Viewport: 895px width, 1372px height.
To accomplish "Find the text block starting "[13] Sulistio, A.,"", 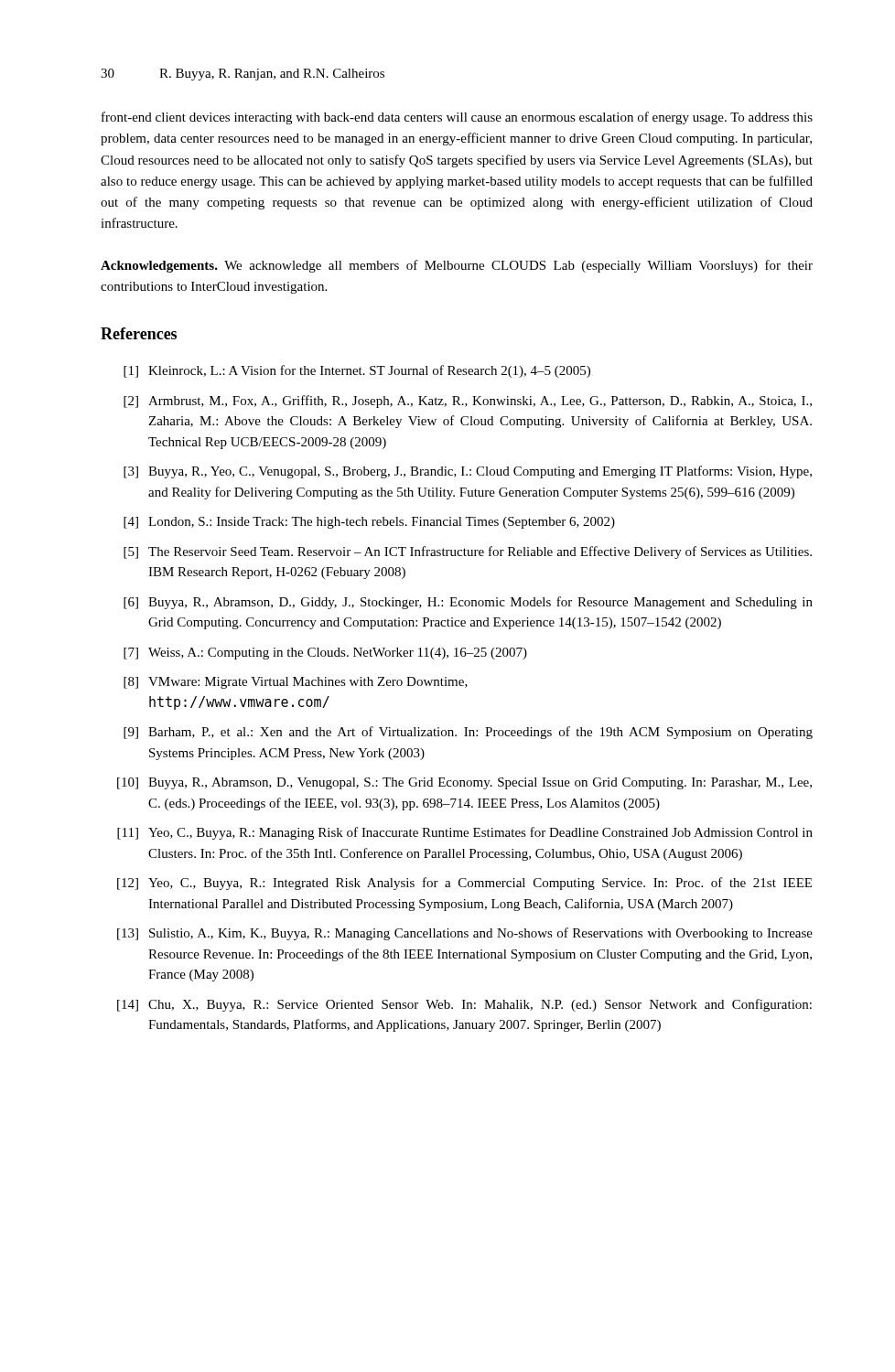I will pyautogui.click(x=457, y=954).
